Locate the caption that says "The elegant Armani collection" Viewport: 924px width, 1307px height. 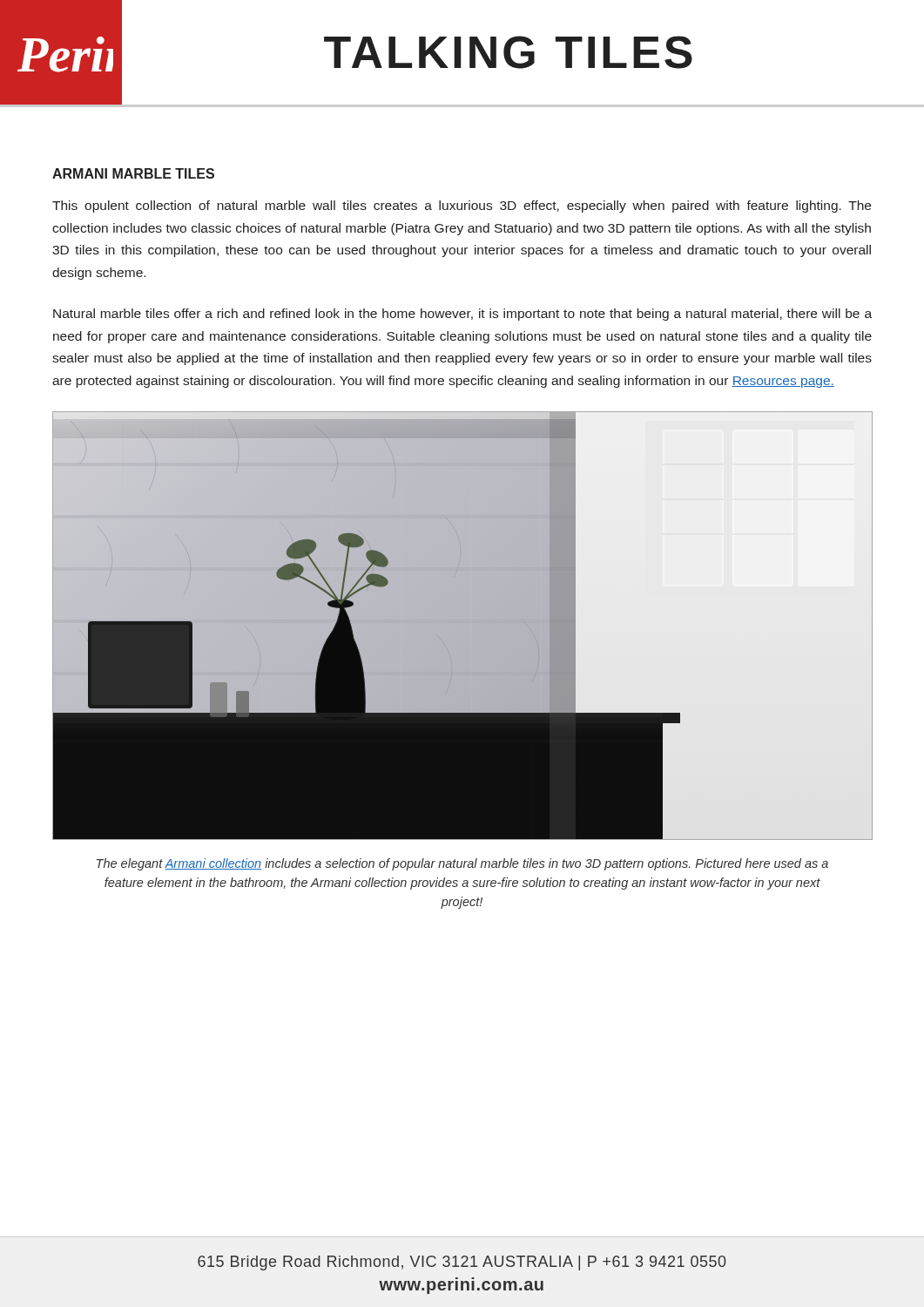(462, 883)
